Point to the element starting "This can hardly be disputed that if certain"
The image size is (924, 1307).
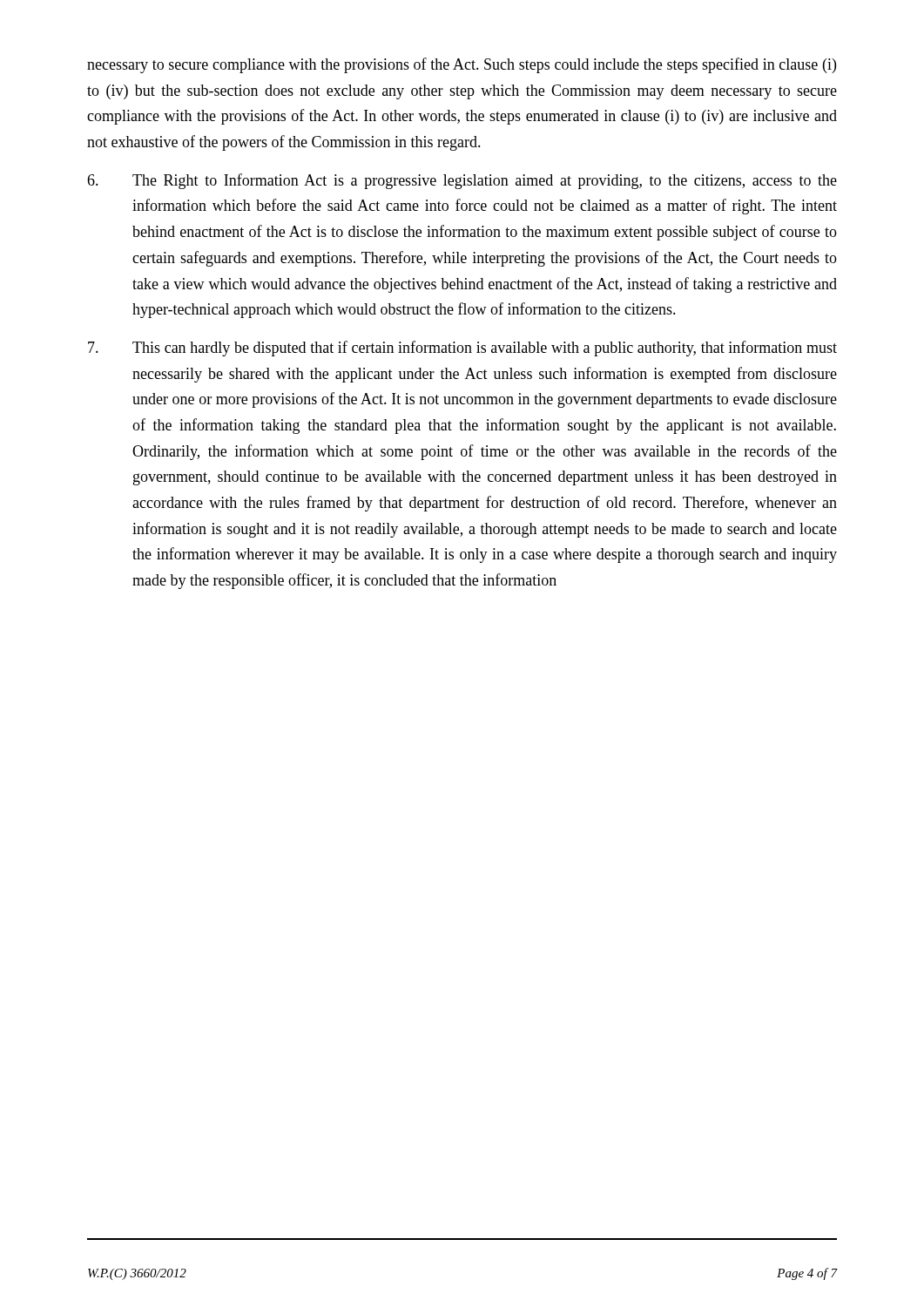(x=462, y=465)
